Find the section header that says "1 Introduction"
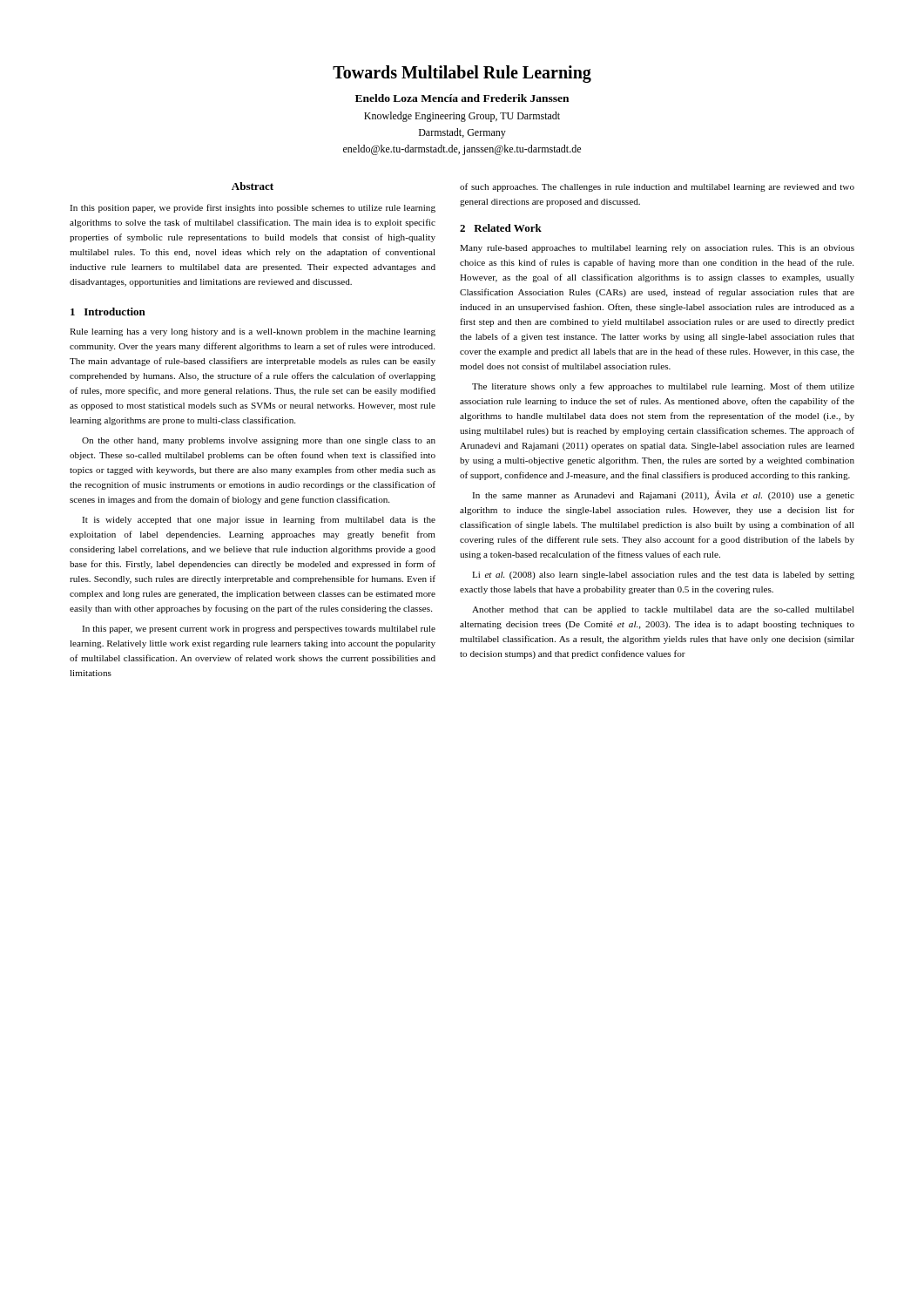Image resolution: width=924 pixels, height=1307 pixels. (107, 311)
